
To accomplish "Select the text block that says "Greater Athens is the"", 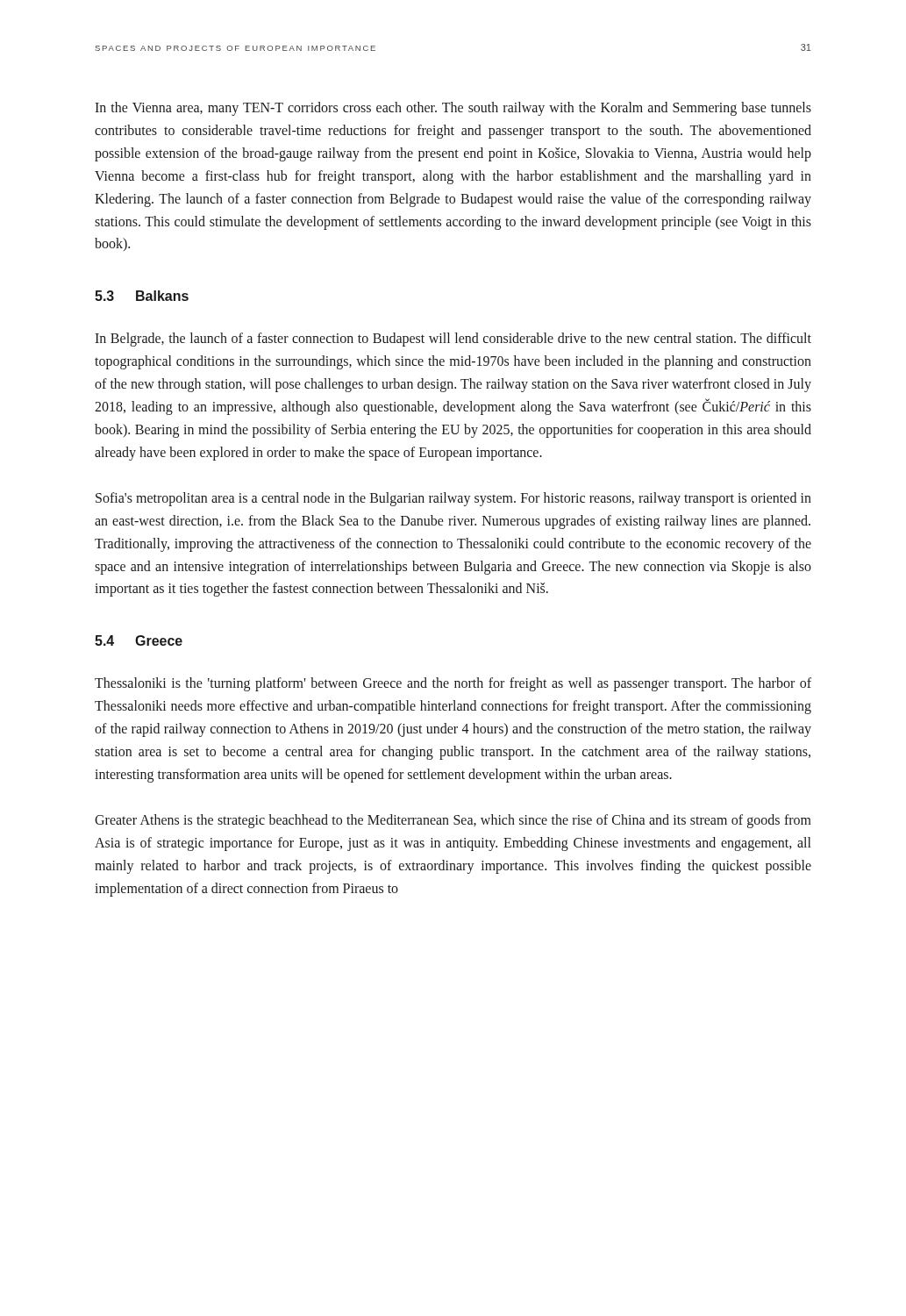I will pos(453,854).
